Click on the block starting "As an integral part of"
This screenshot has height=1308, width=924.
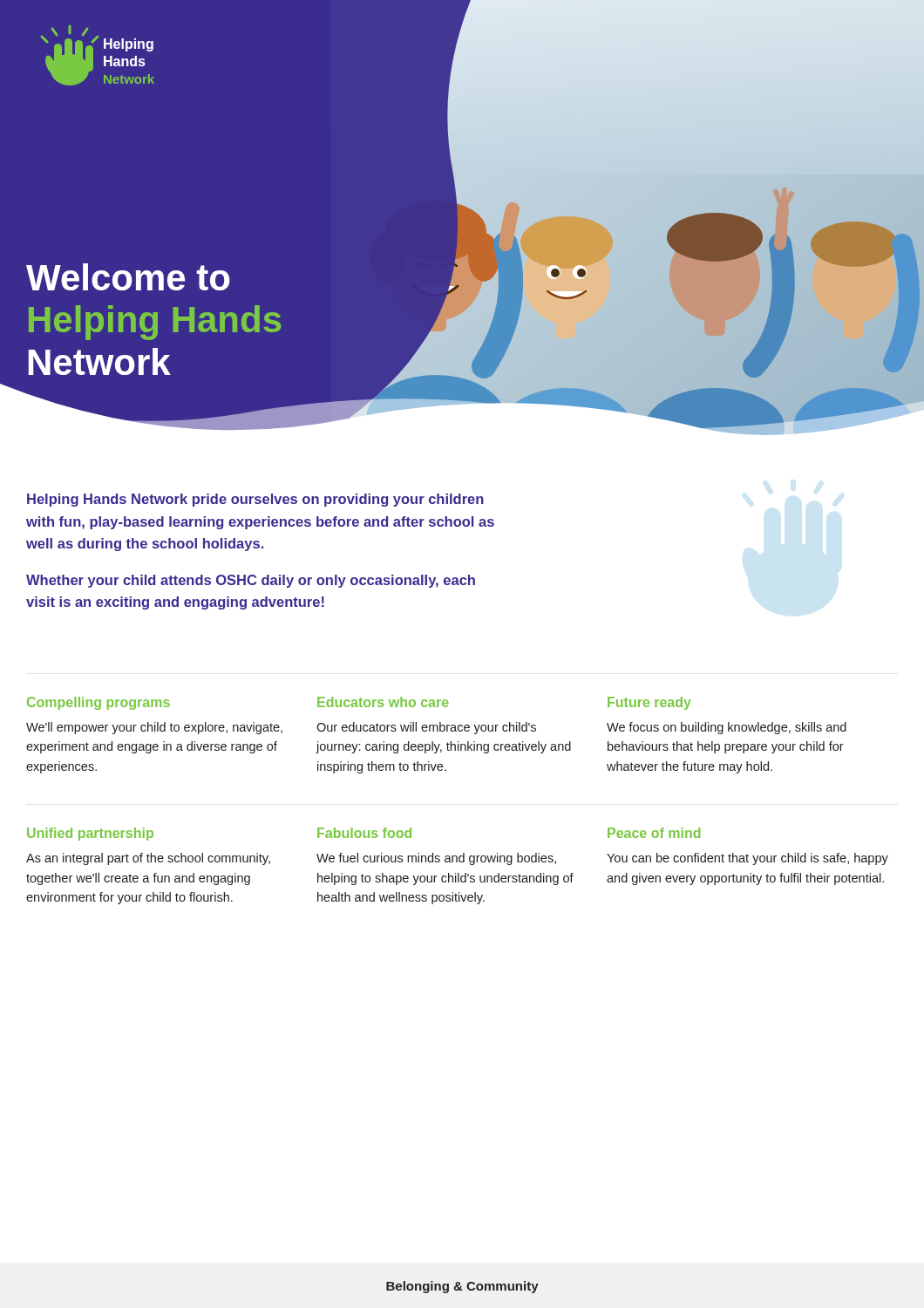click(160, 878)
